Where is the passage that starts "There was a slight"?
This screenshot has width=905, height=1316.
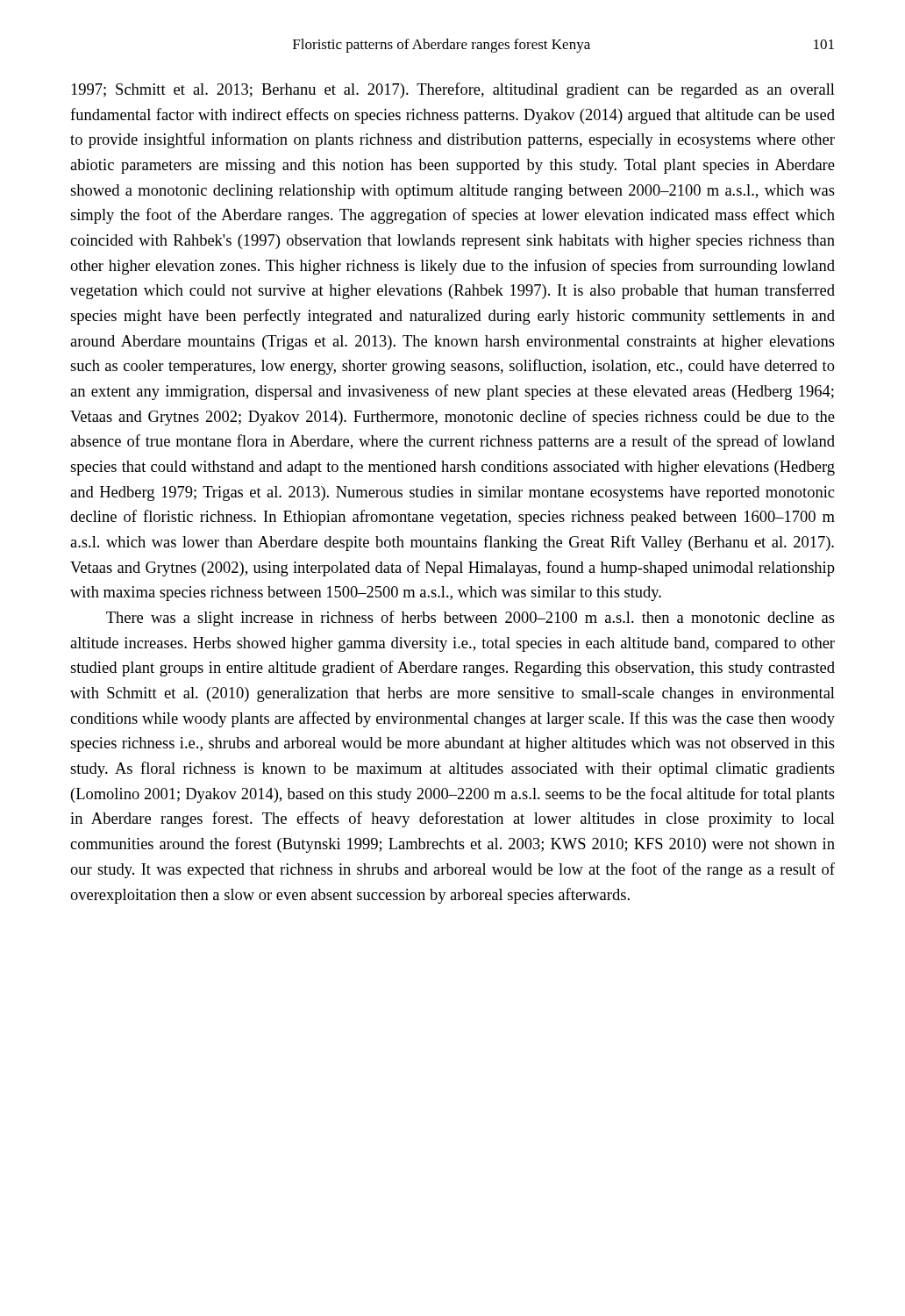point(452,756)
